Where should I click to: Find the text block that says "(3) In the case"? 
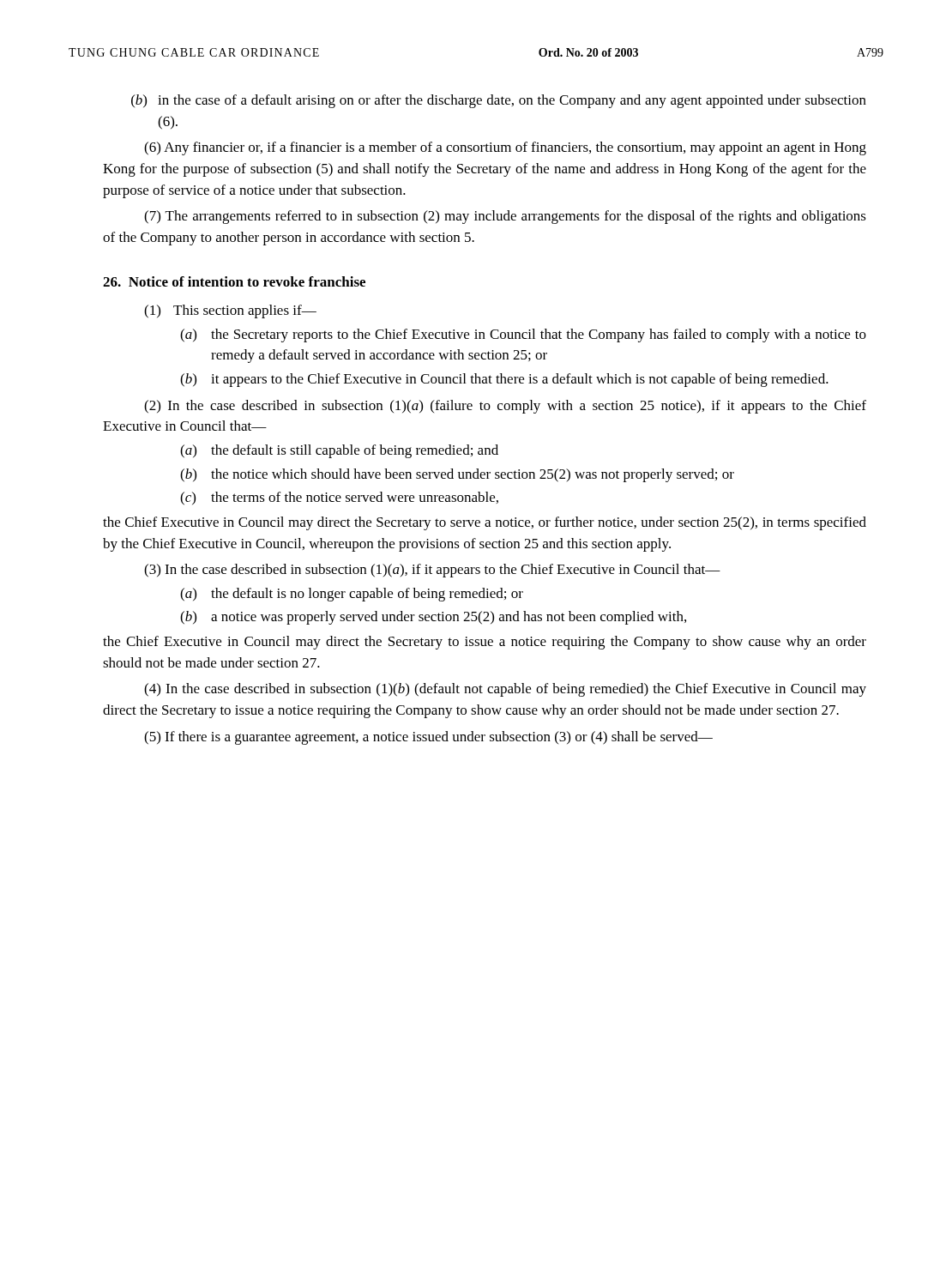point(485,568)
